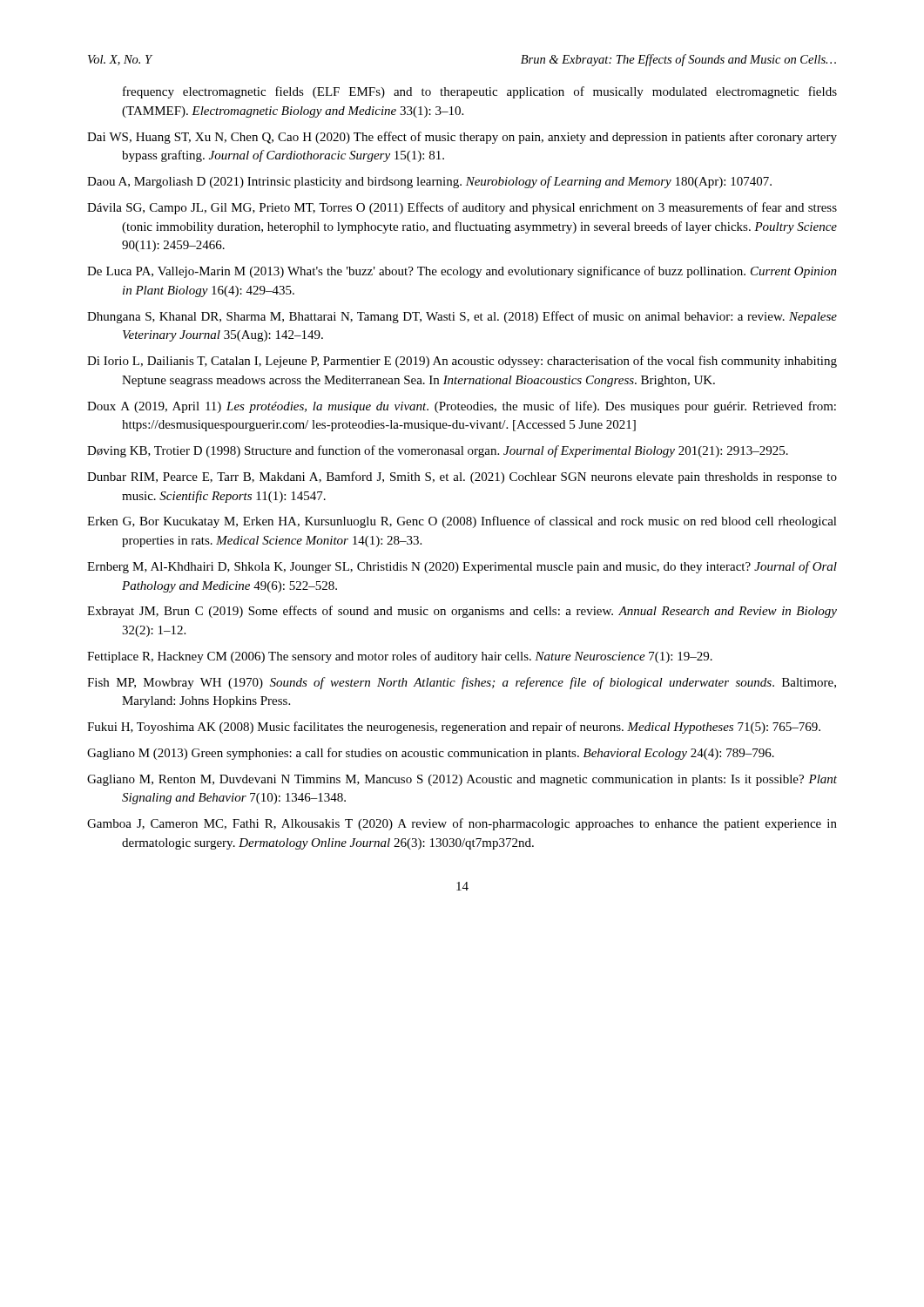Where is the passage that starts "Dunbar RIM, Pearce E,"?
Image resolution: width=924 pixels, height=1307 pixels.
coord(479,486)
